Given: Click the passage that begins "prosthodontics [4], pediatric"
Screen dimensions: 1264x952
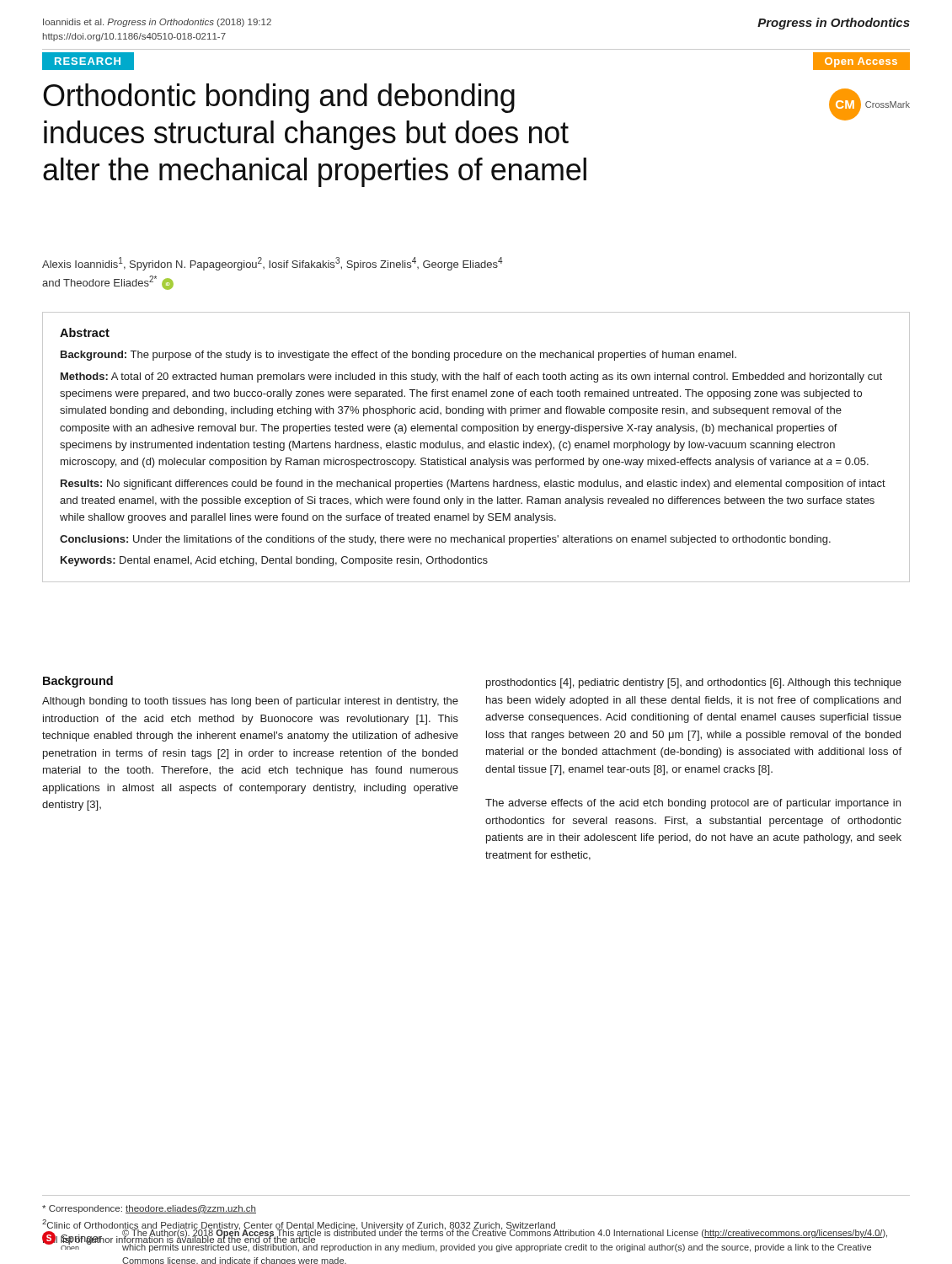Looking at the screenshot, I should [x=693, y=725].
